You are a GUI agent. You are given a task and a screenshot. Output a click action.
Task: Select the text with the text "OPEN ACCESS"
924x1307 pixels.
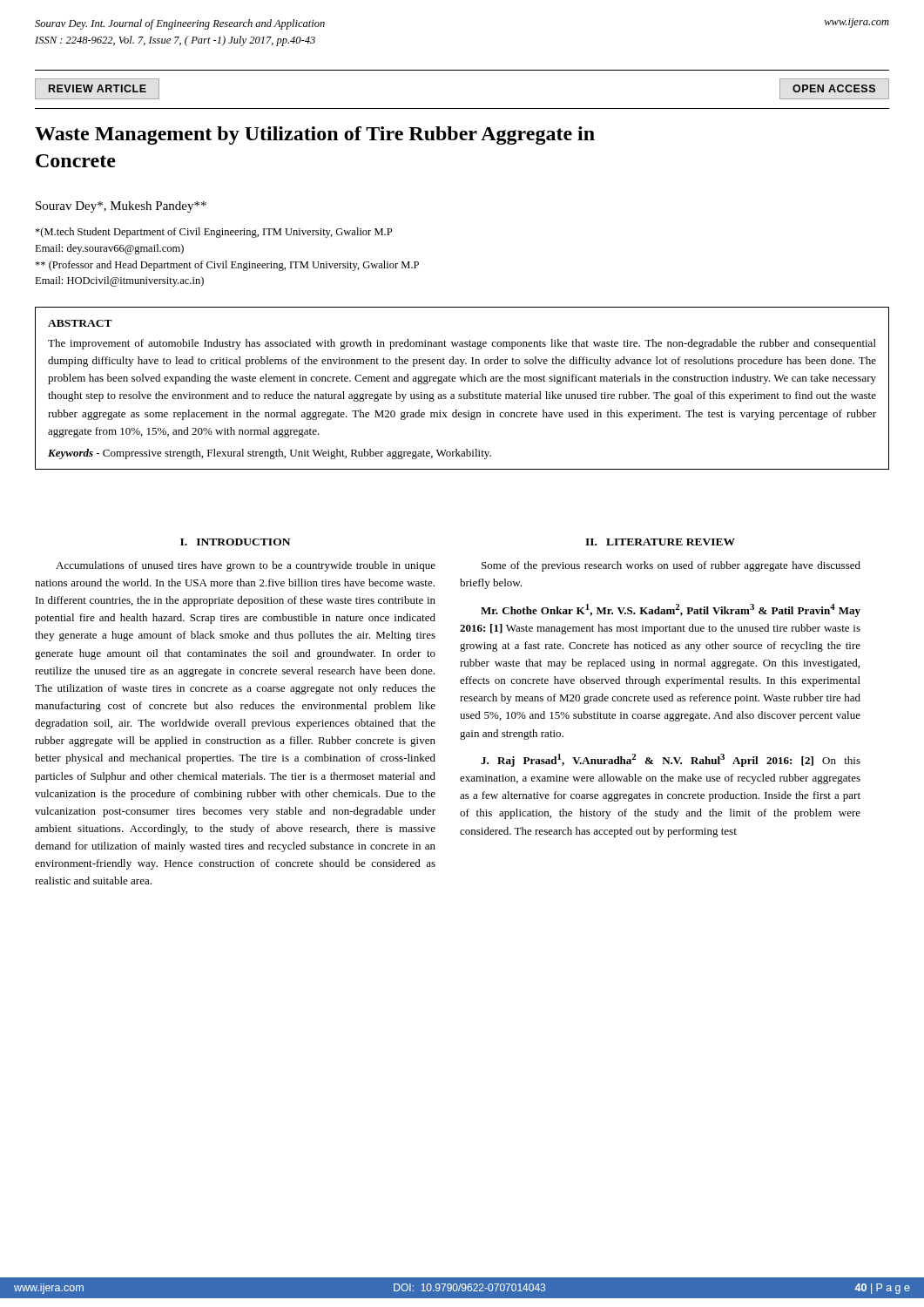point(834,89)
